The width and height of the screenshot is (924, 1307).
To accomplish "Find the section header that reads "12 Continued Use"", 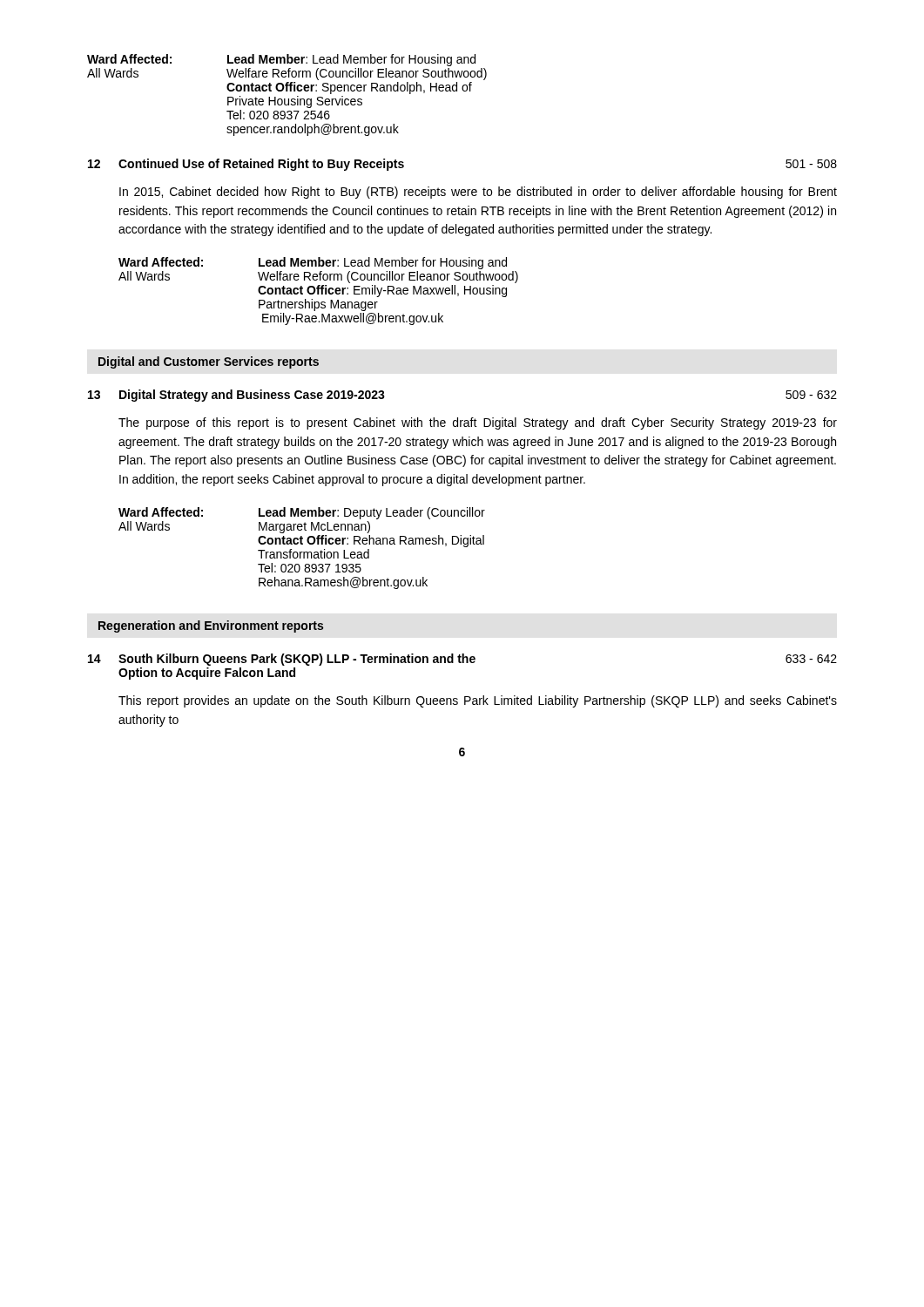I will pyautogui.click(x=263, y=164).
